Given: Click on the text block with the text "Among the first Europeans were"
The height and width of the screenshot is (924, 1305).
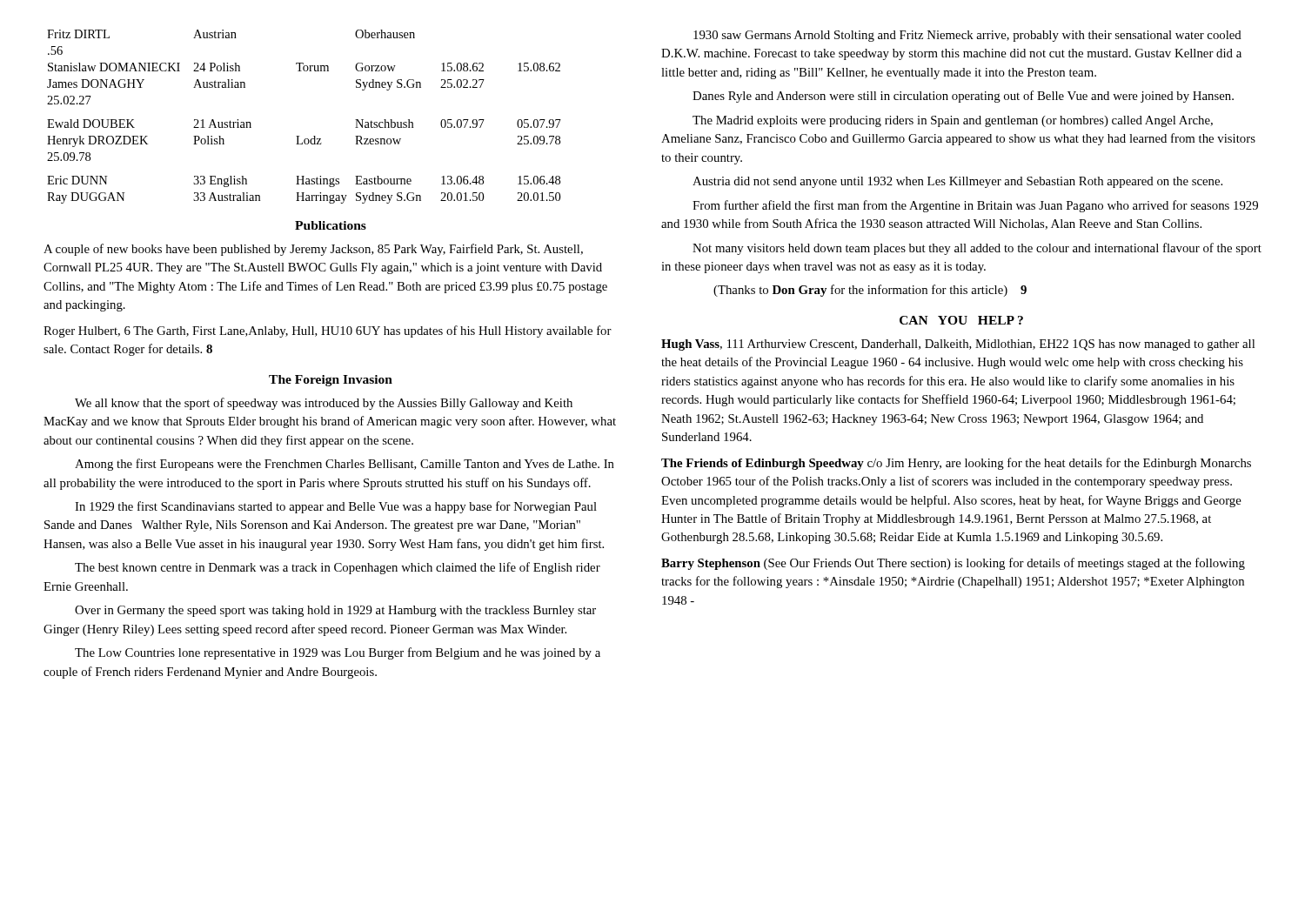Looking at the screenshot, I should (x=329, y=473).
